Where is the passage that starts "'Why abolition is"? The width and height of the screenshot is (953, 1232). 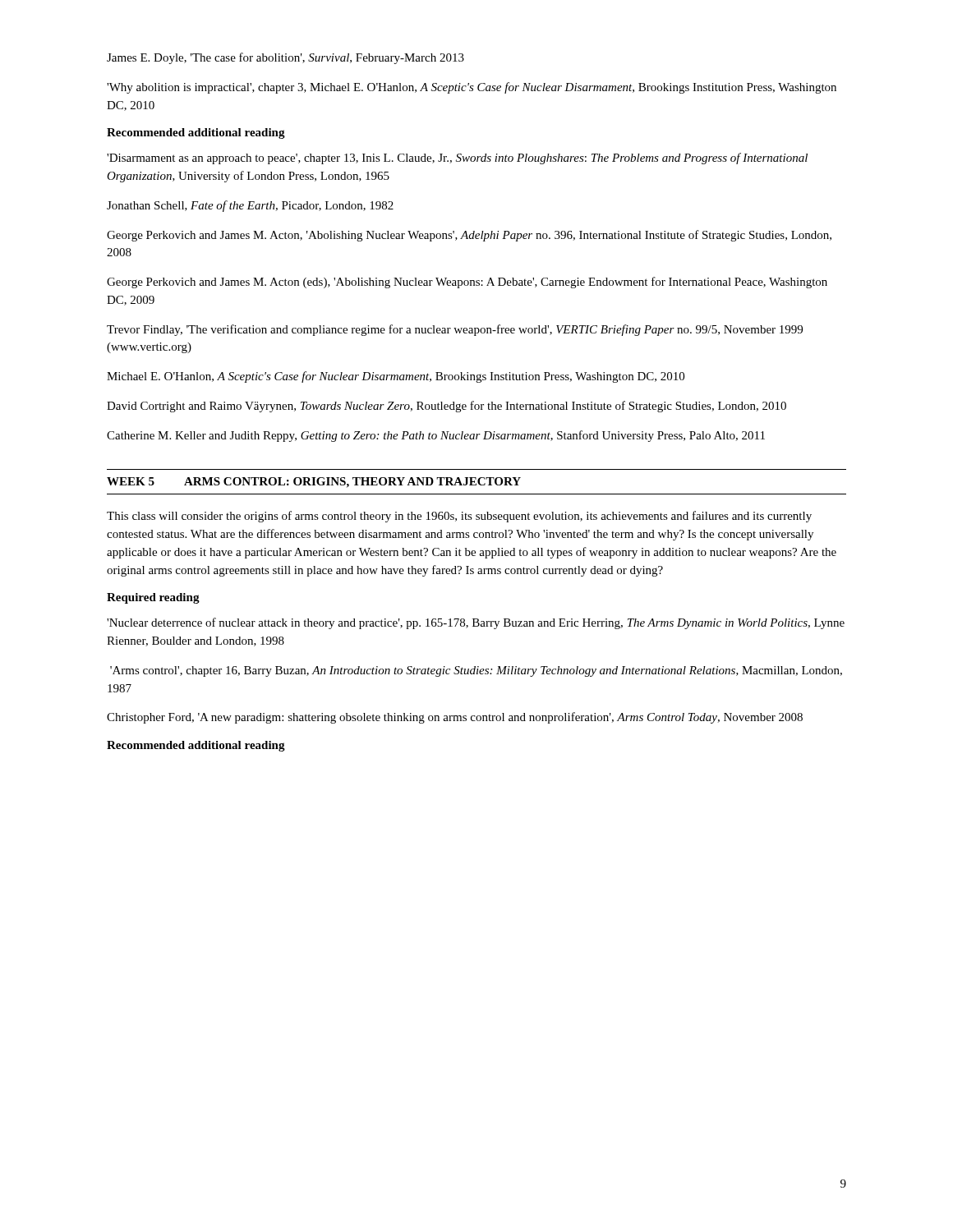pos(472,96)
